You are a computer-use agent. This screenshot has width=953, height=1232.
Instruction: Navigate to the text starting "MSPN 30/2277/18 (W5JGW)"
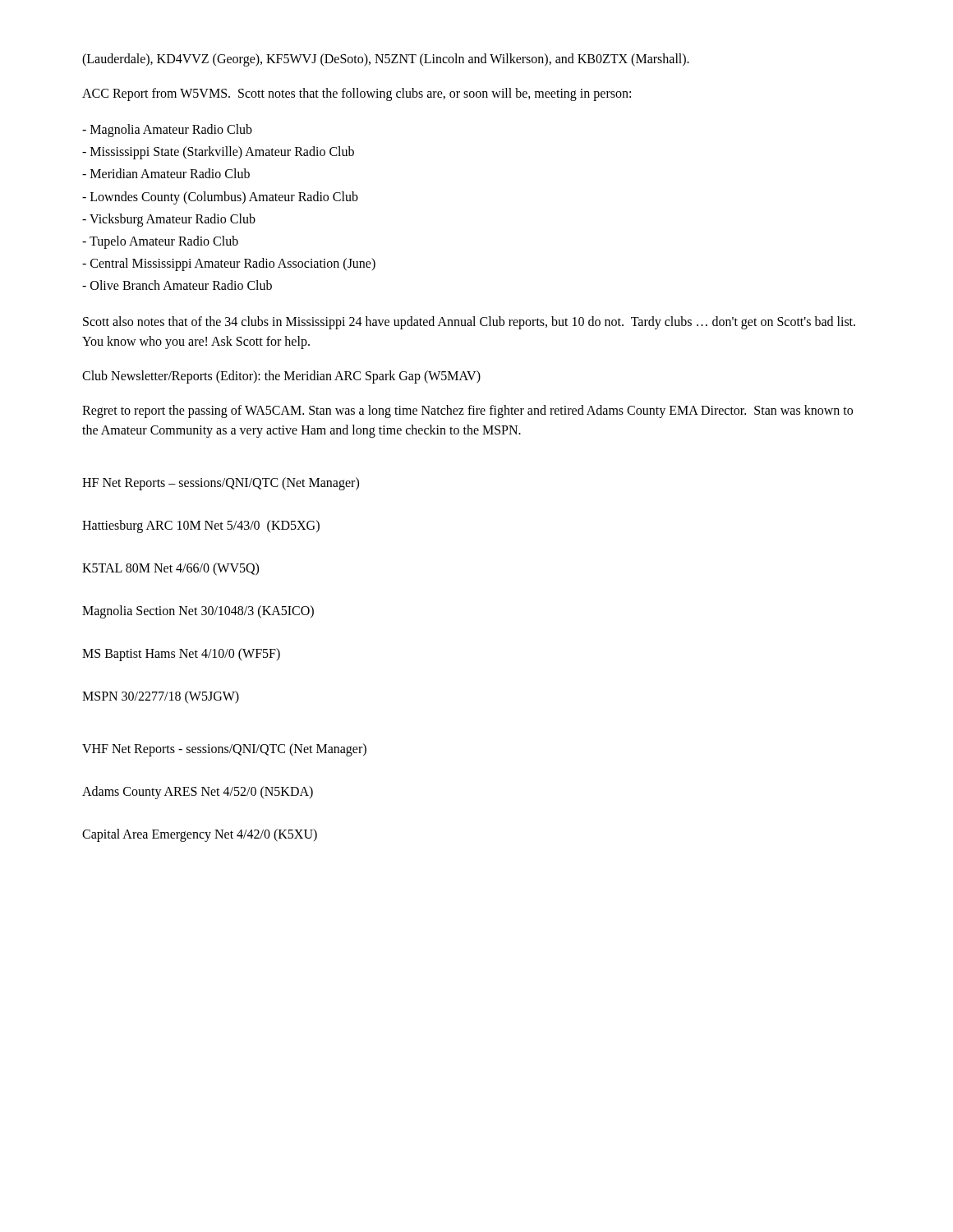tap(161, 696)
